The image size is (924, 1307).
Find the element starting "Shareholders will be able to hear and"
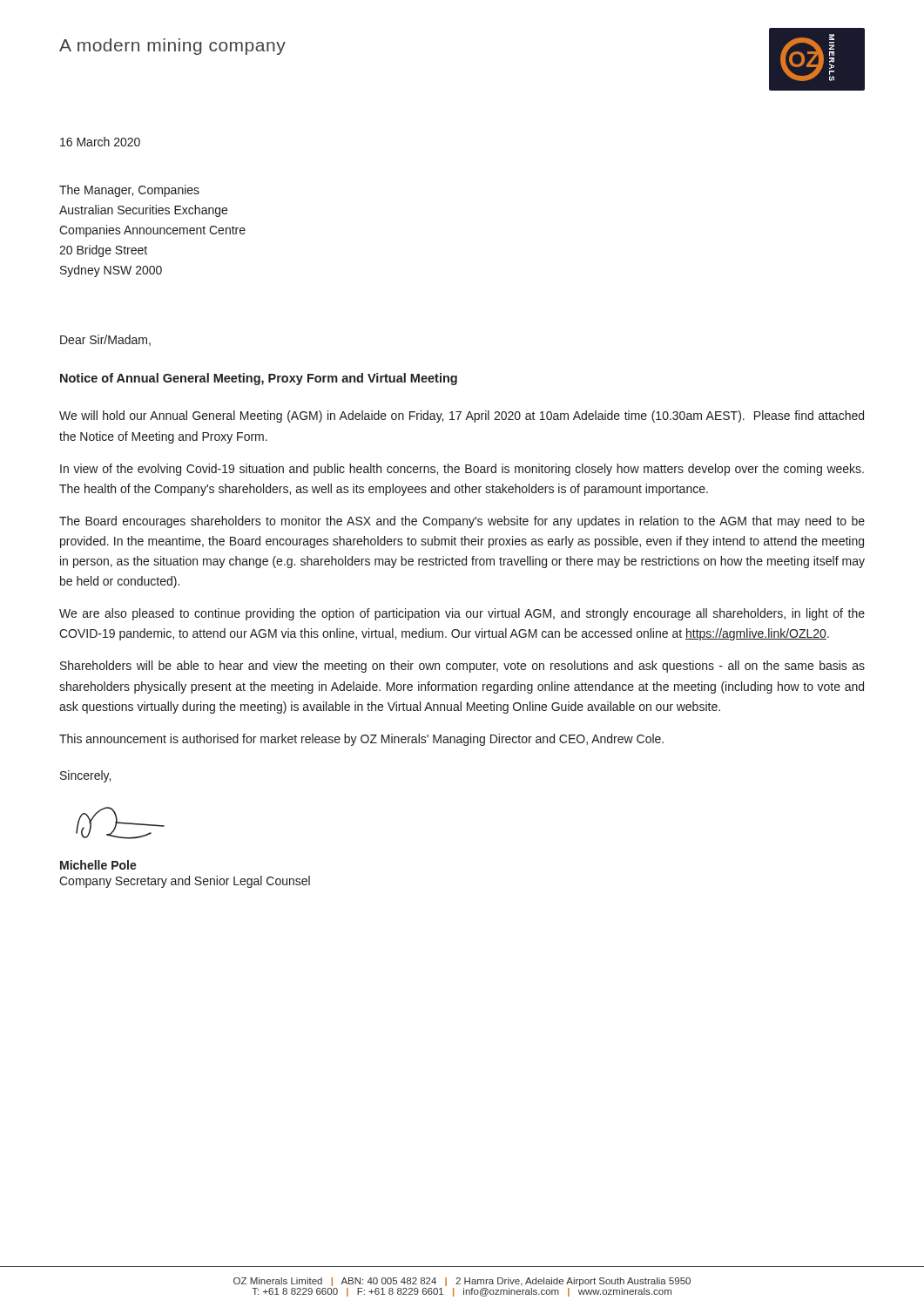(462, 686)
